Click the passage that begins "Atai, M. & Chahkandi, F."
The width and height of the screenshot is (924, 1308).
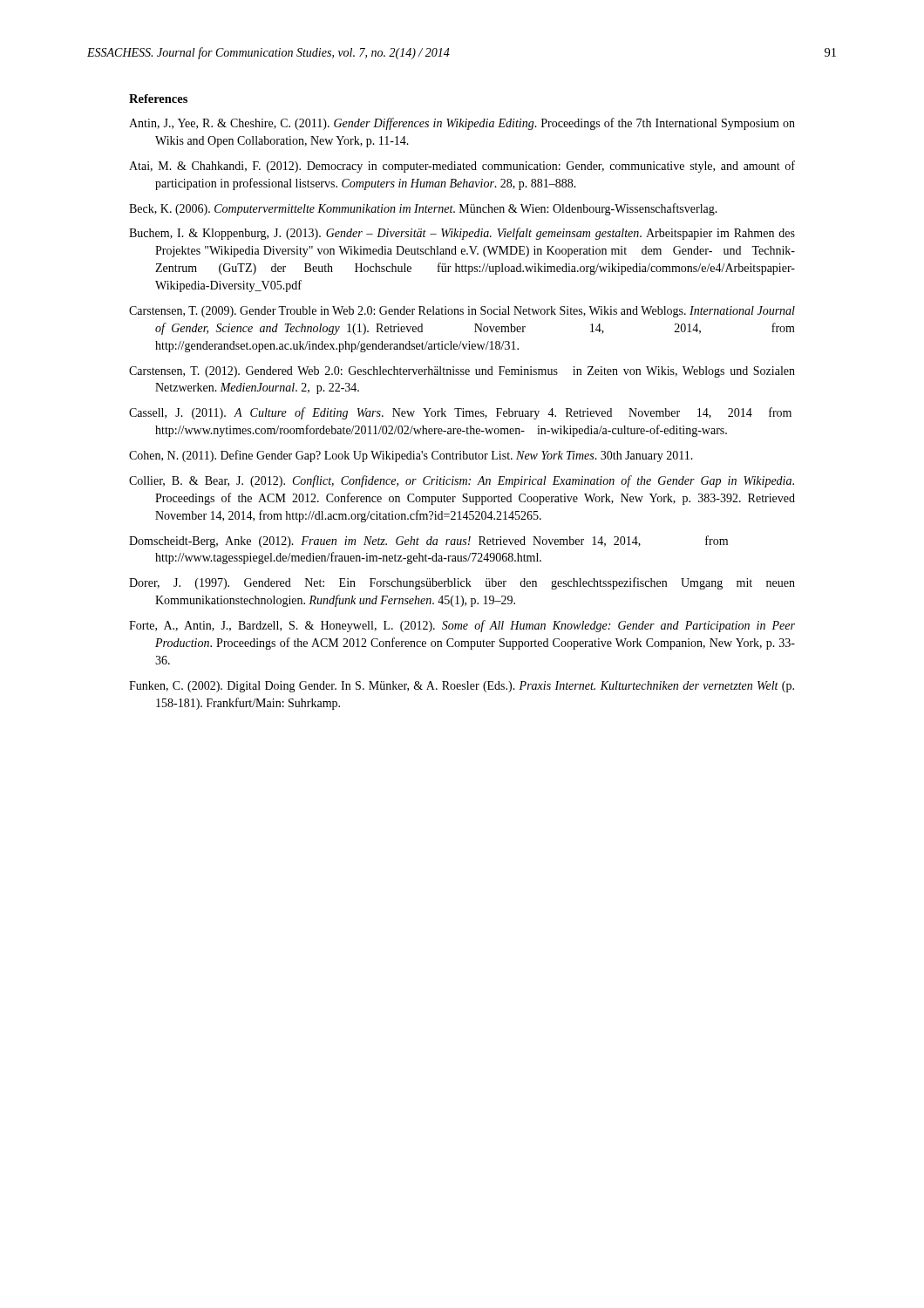click(462, 175)
